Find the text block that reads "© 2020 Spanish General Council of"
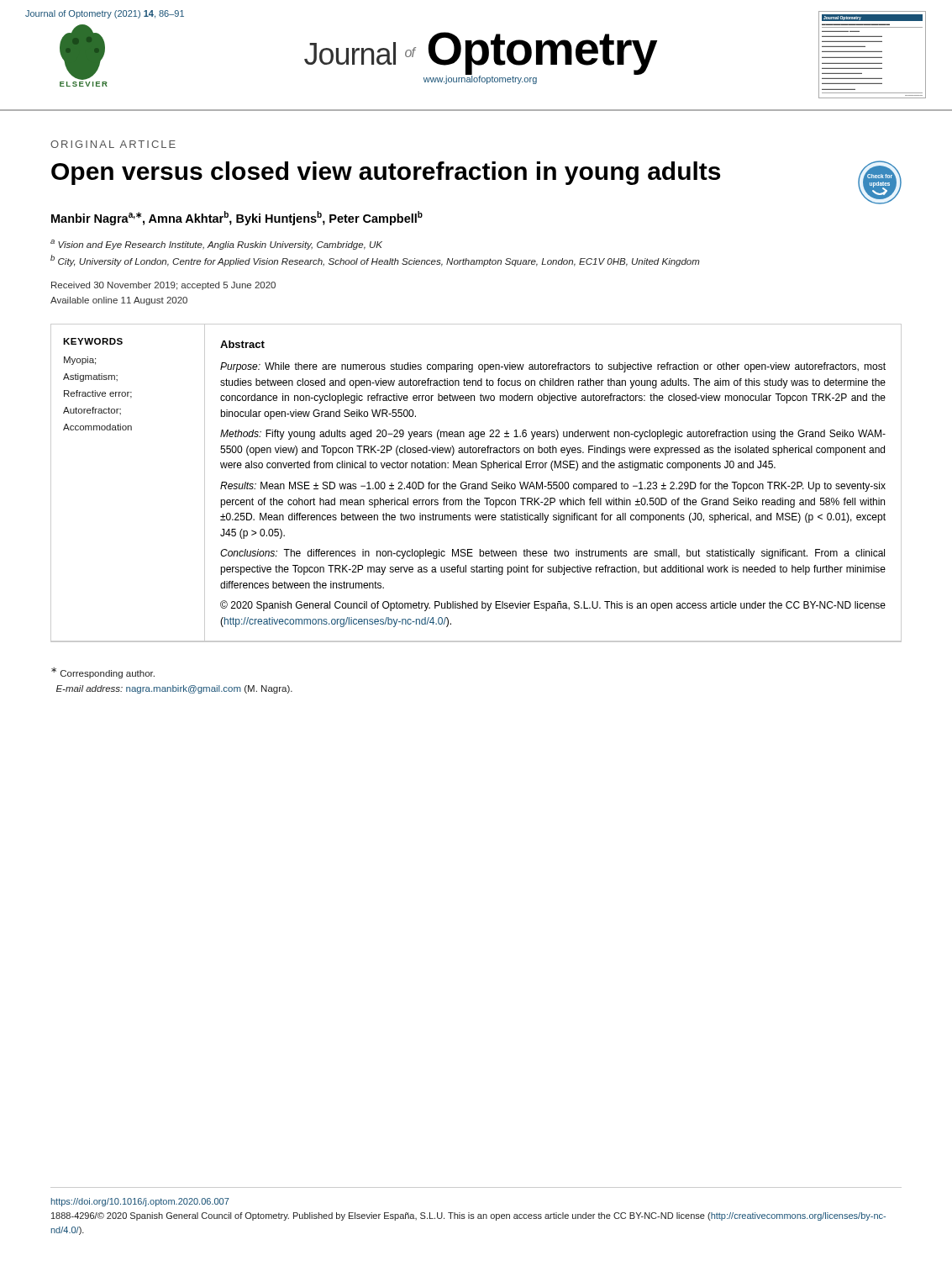The width and height of the screenshot is (952, 1261). 553,613
